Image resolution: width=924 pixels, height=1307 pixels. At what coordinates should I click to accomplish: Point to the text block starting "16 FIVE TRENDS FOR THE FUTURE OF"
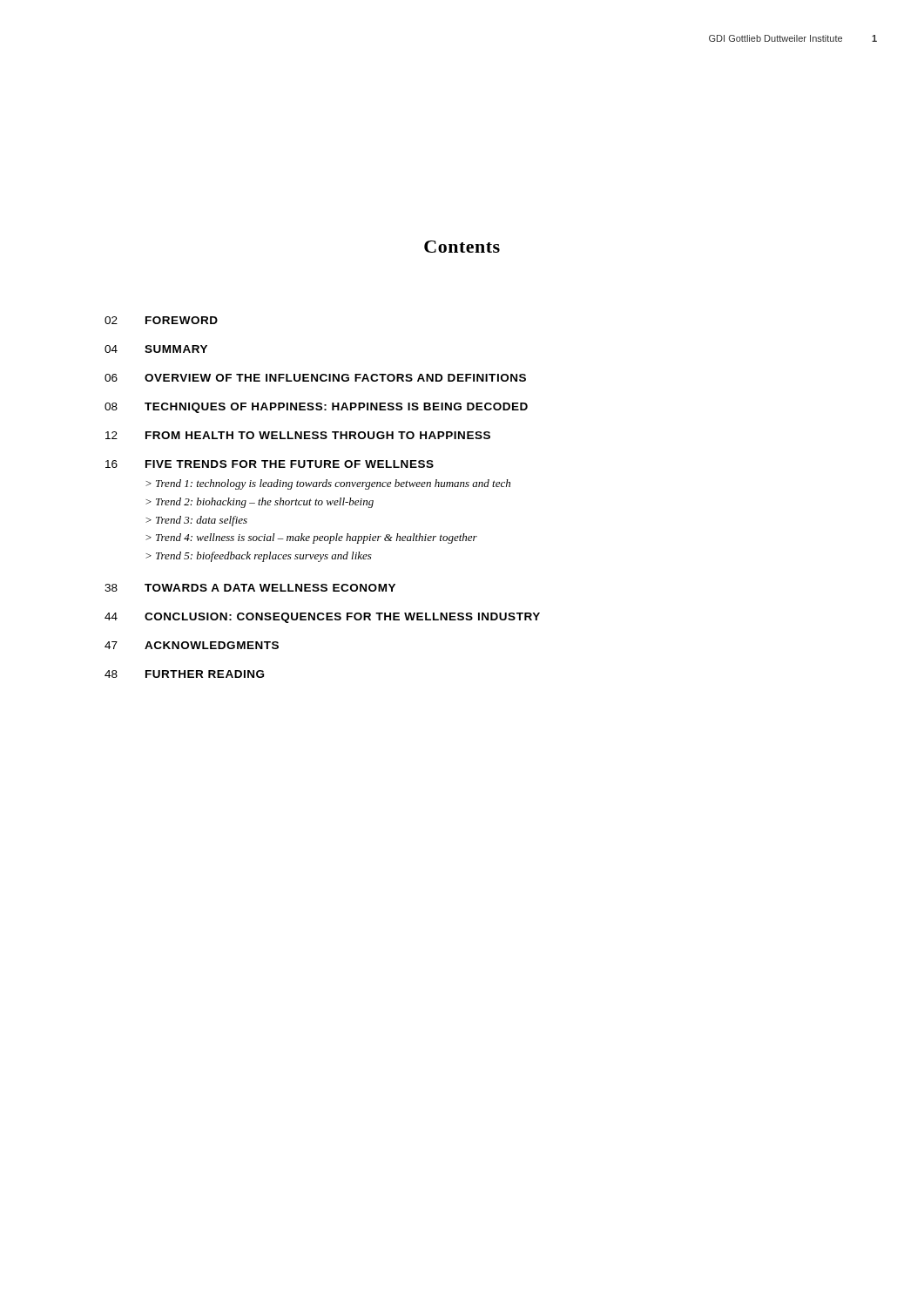[x=270, y=464]
